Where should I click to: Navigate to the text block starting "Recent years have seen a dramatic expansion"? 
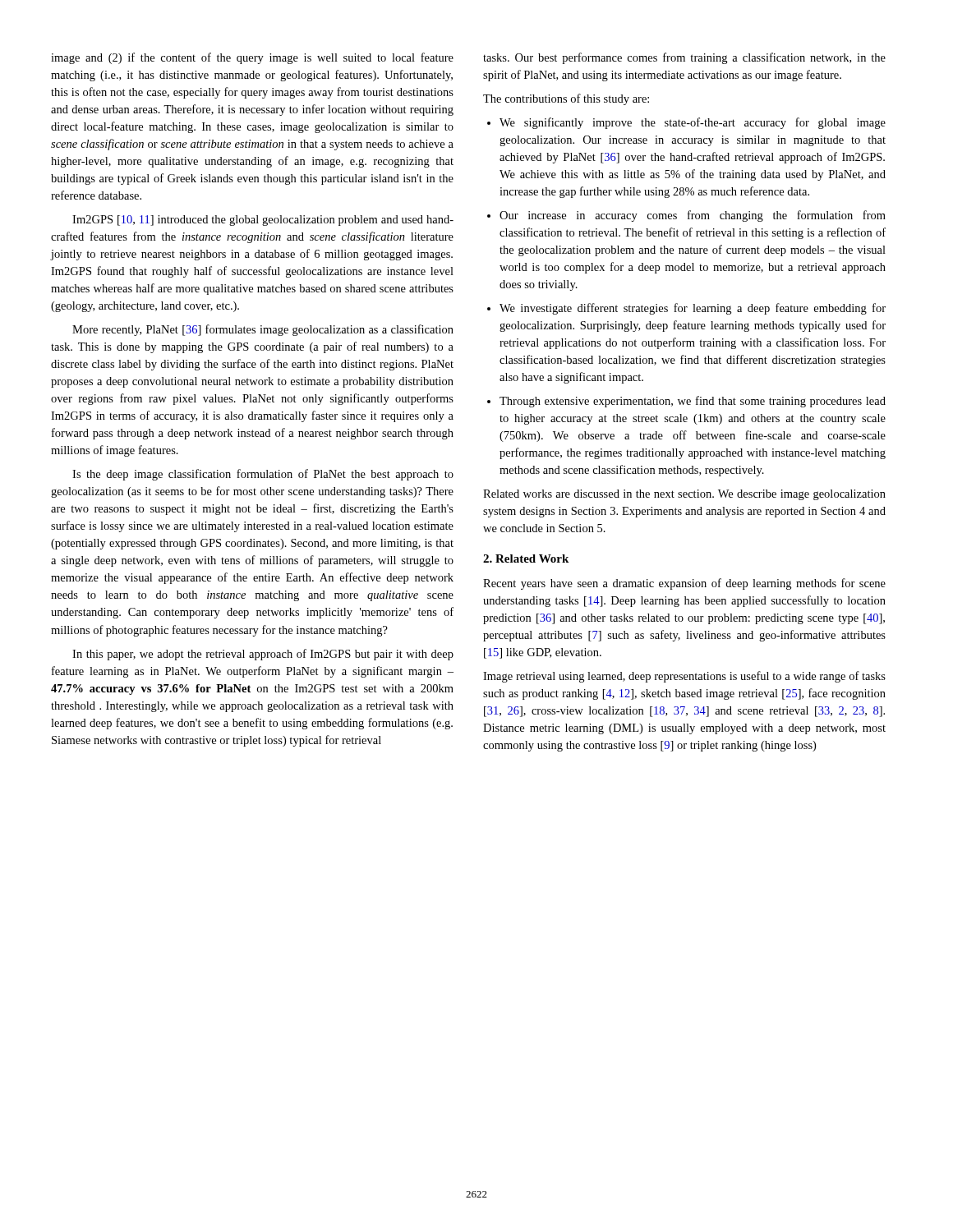tap(684, 618)
